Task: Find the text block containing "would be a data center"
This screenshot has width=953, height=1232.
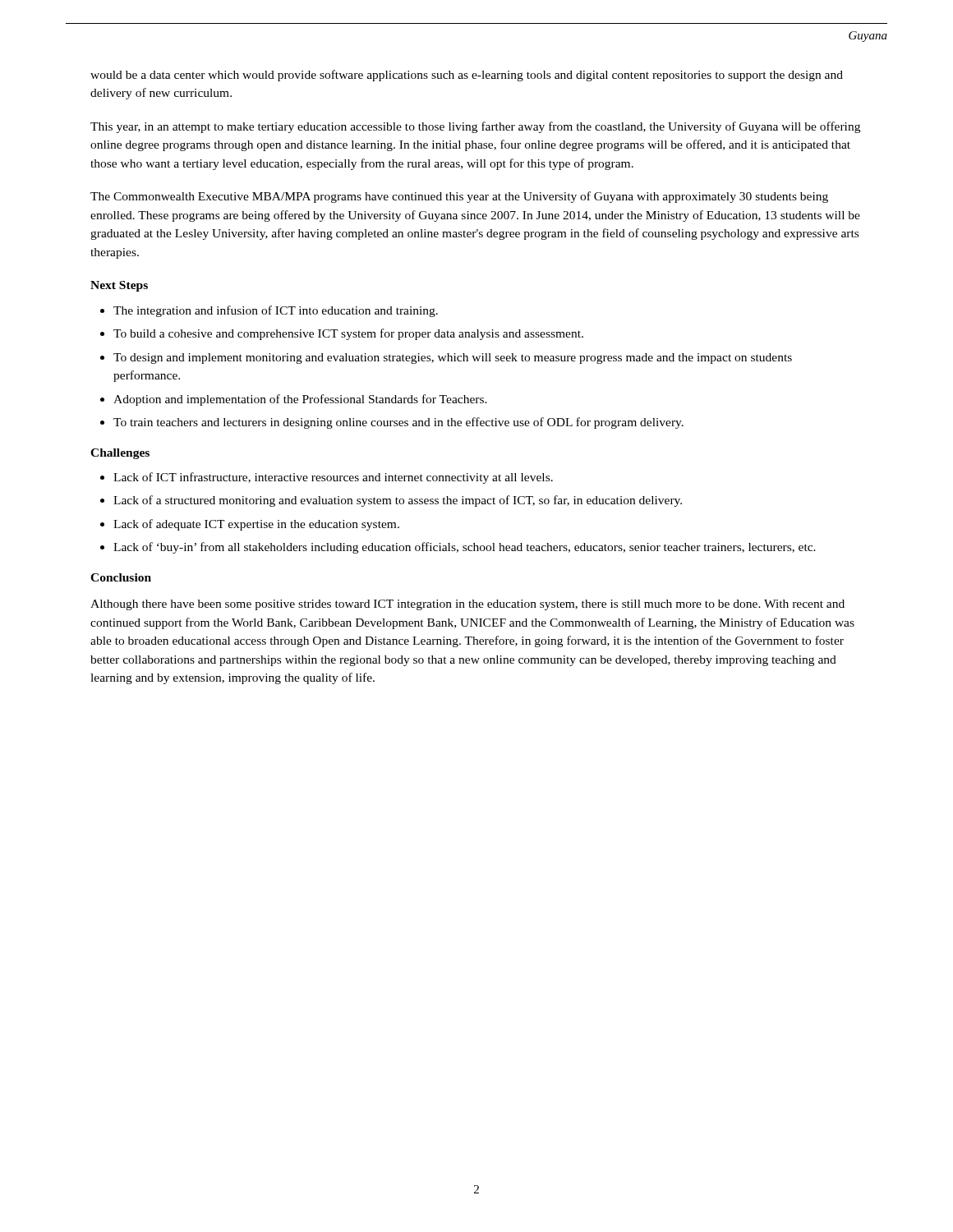Action: click(467, 84)
